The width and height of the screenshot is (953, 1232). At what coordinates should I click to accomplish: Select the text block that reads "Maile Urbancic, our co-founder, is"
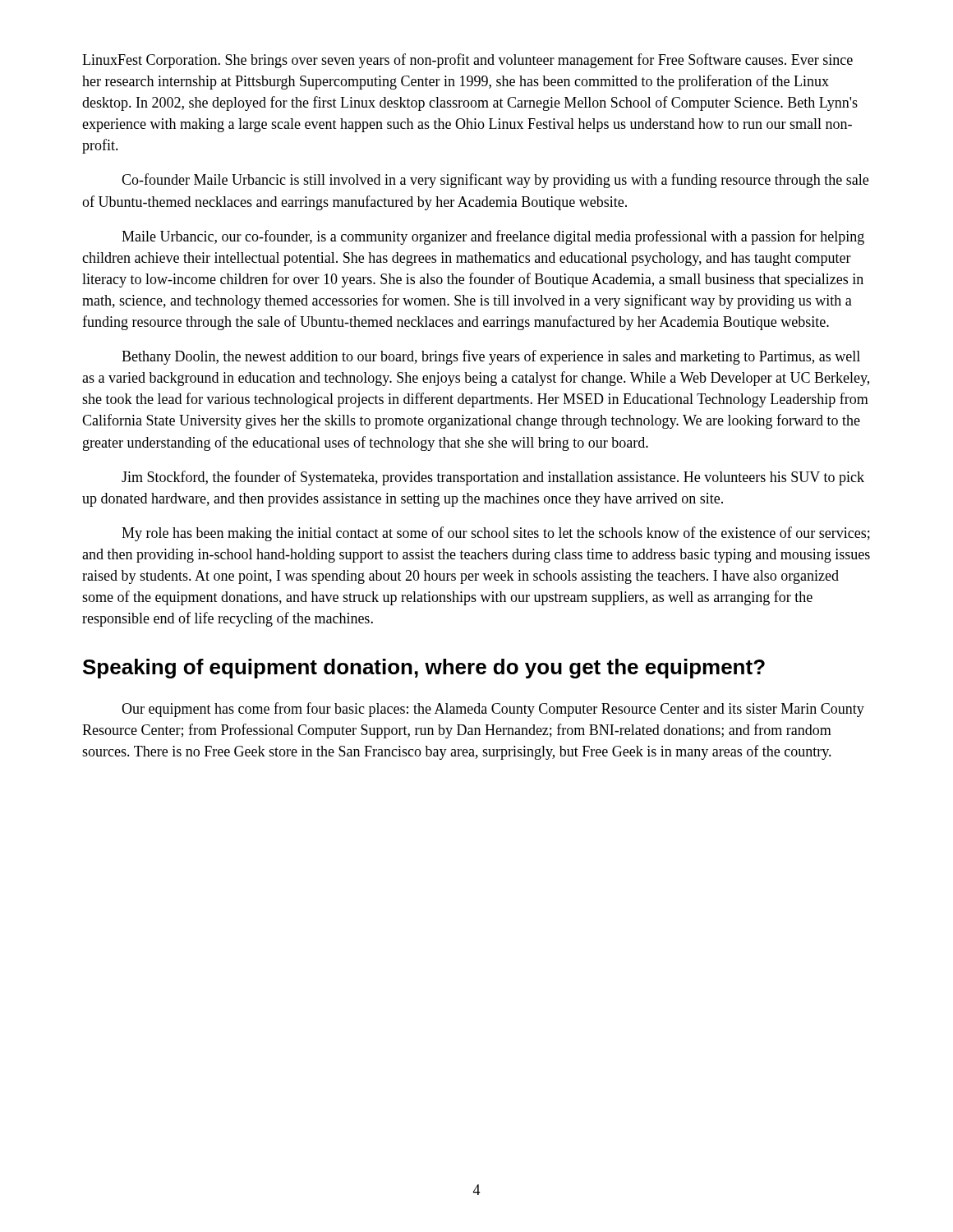click(x=476, y=279)
